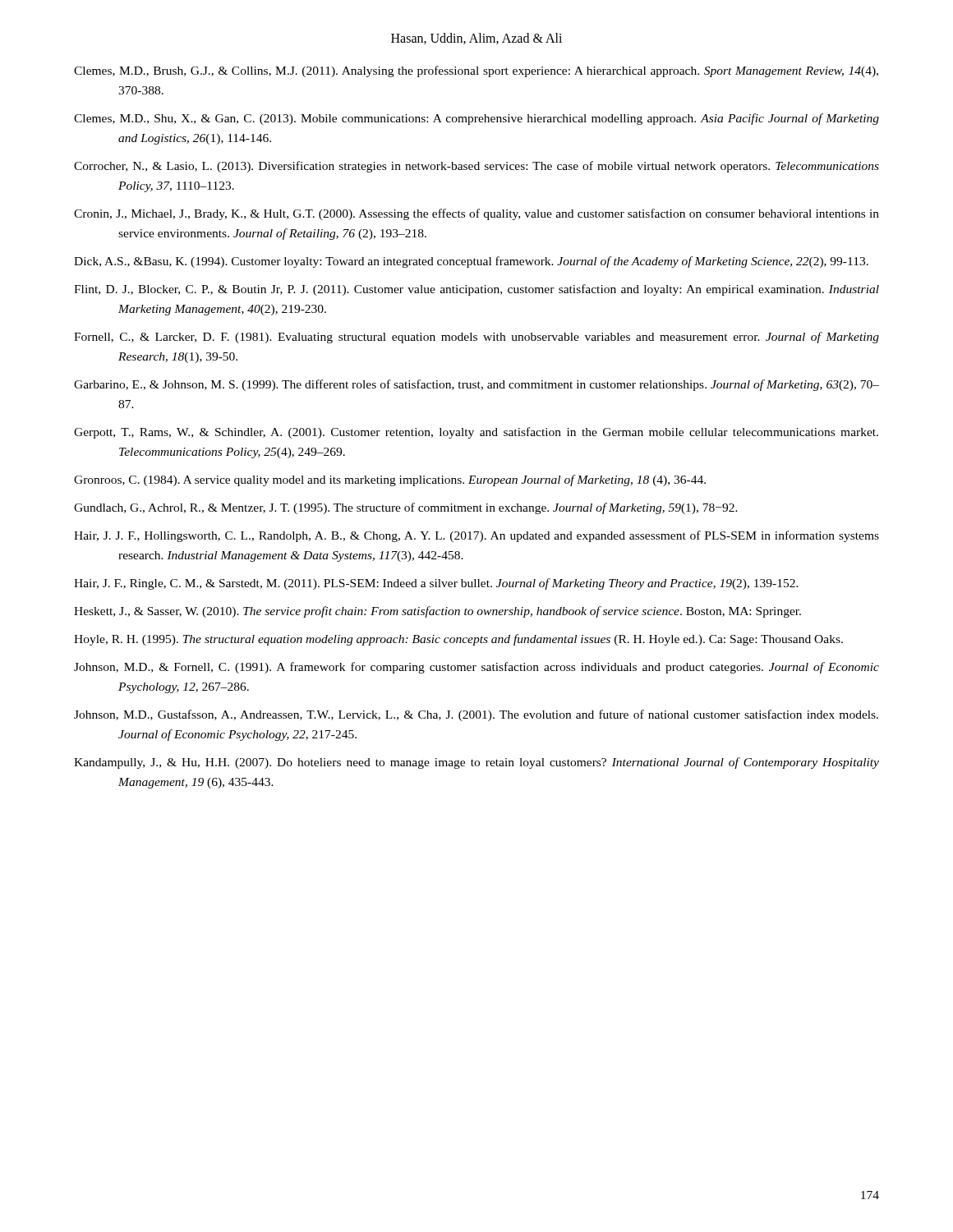Click on the passage starting "Kandampully, J., & Hu, H.H. (2007)."
The width and height of the screenshot is (953, 1232).
pos(476,772)
